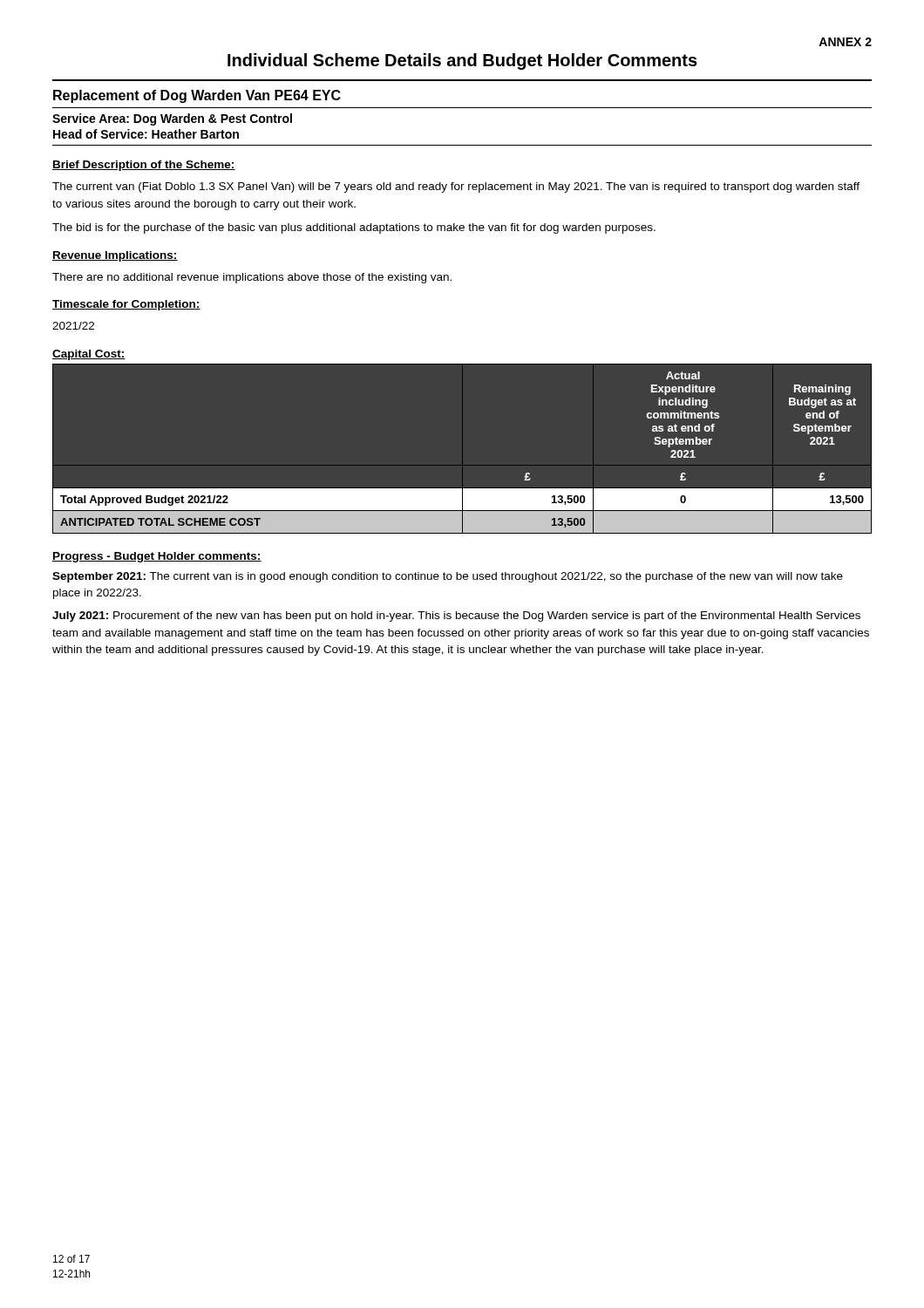Select the text block with the text "July 2021: Procurement of the new van"

[461, 632]
